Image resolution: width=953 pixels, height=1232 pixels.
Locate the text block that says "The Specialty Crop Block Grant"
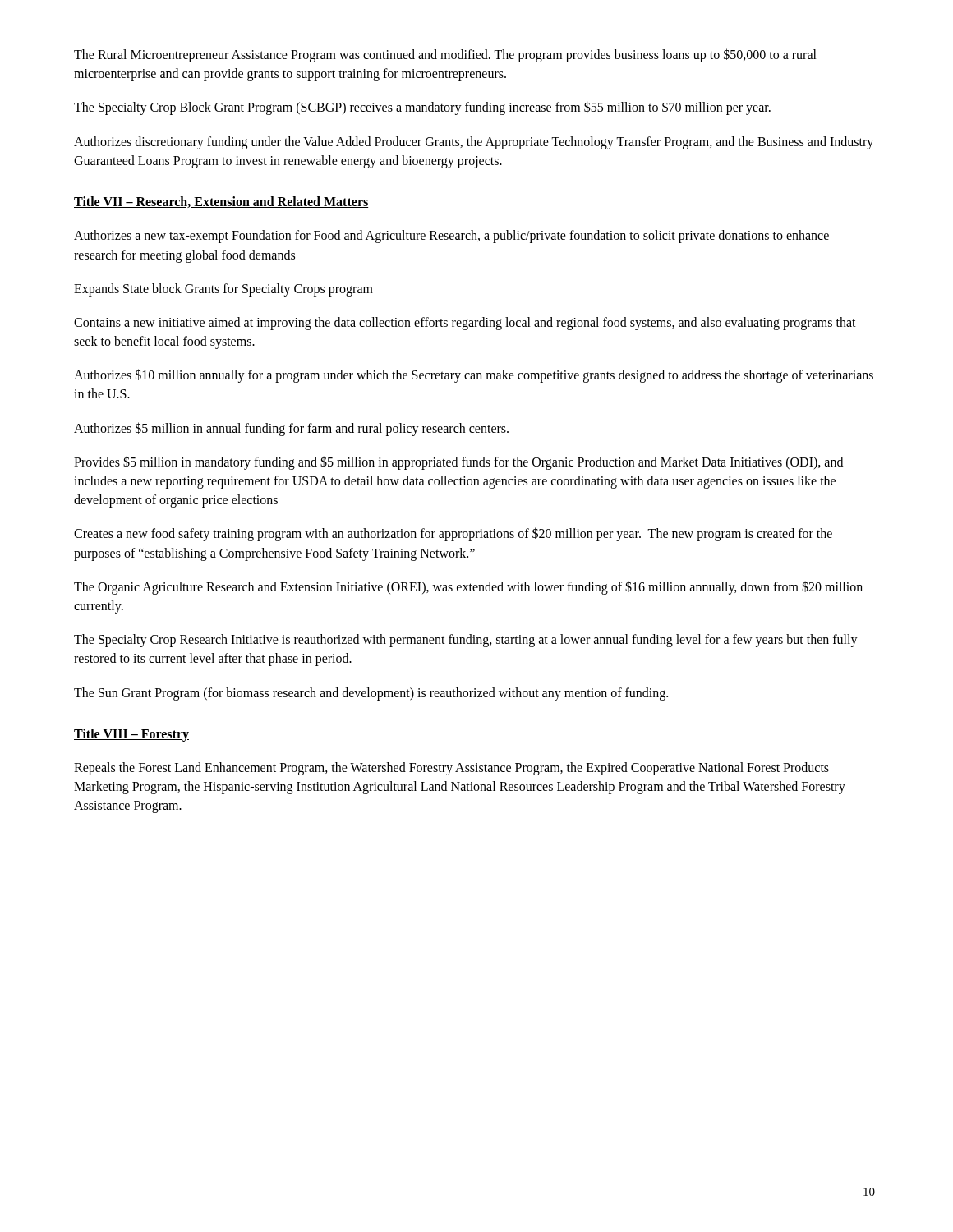423,107
